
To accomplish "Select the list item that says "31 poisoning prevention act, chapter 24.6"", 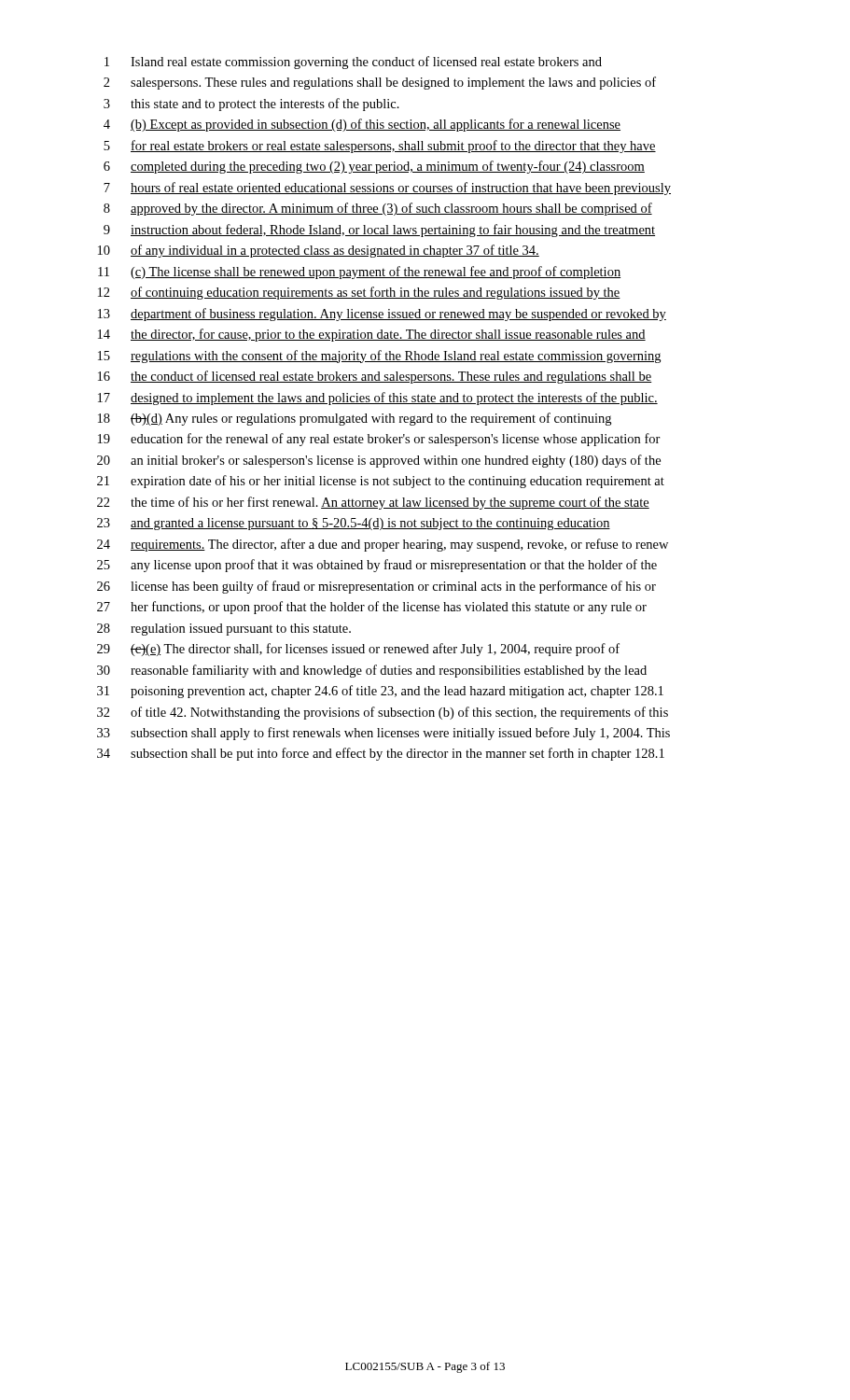I will click(425, 691).
